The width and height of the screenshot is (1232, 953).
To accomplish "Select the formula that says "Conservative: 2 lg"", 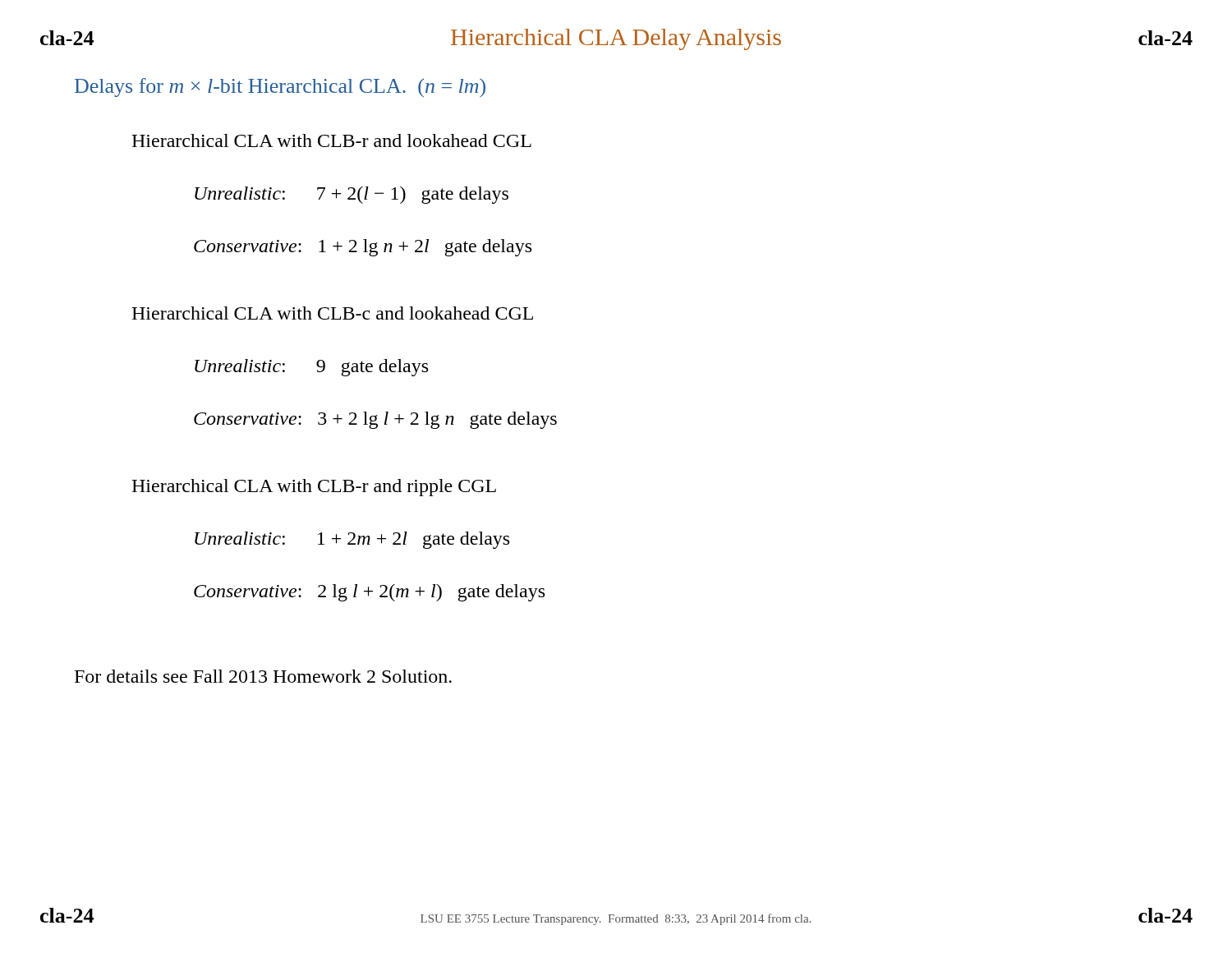I will [369, 591].
